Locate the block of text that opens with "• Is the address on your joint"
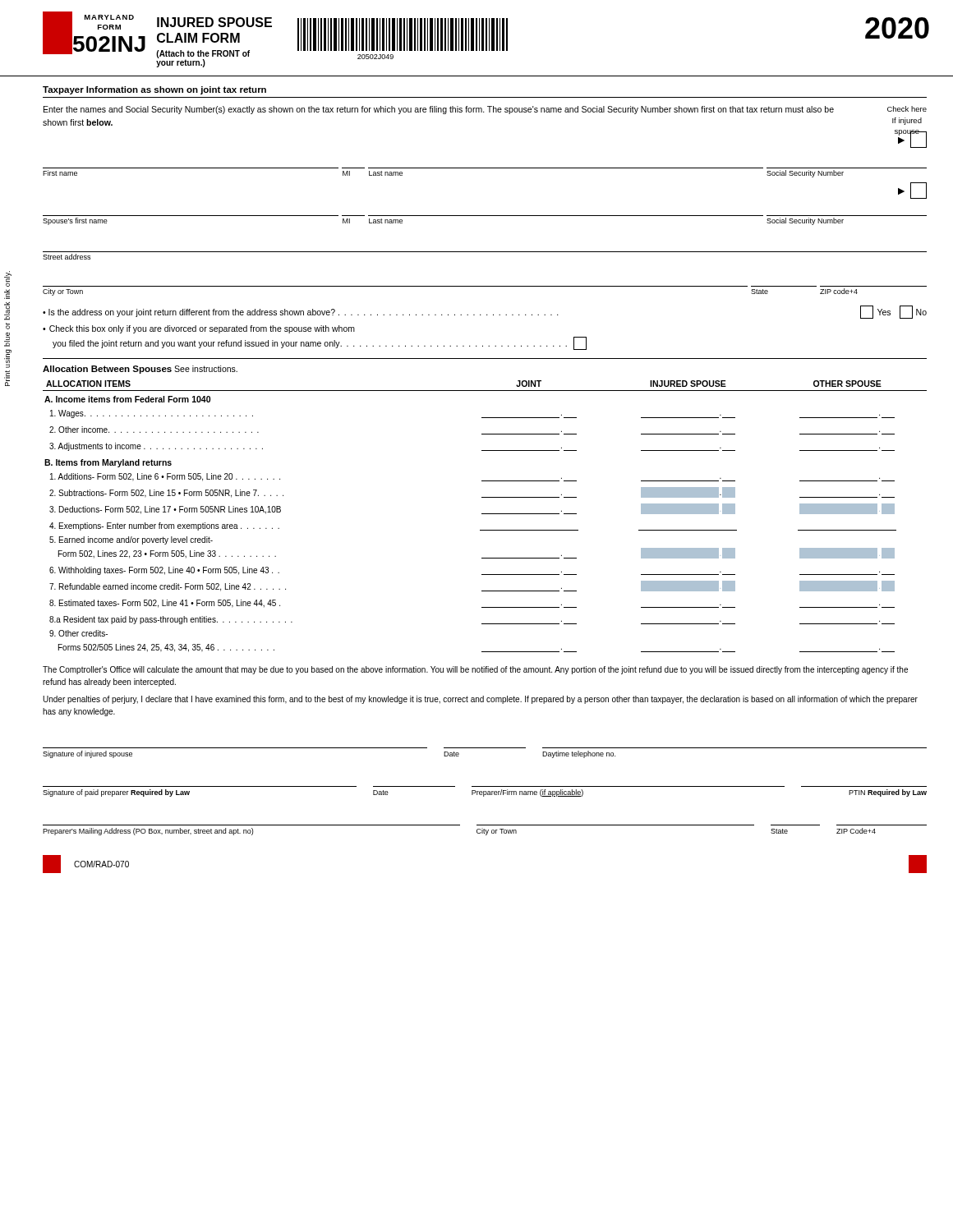This screenshot has width=953, height=1232. [x=485, y=312]
